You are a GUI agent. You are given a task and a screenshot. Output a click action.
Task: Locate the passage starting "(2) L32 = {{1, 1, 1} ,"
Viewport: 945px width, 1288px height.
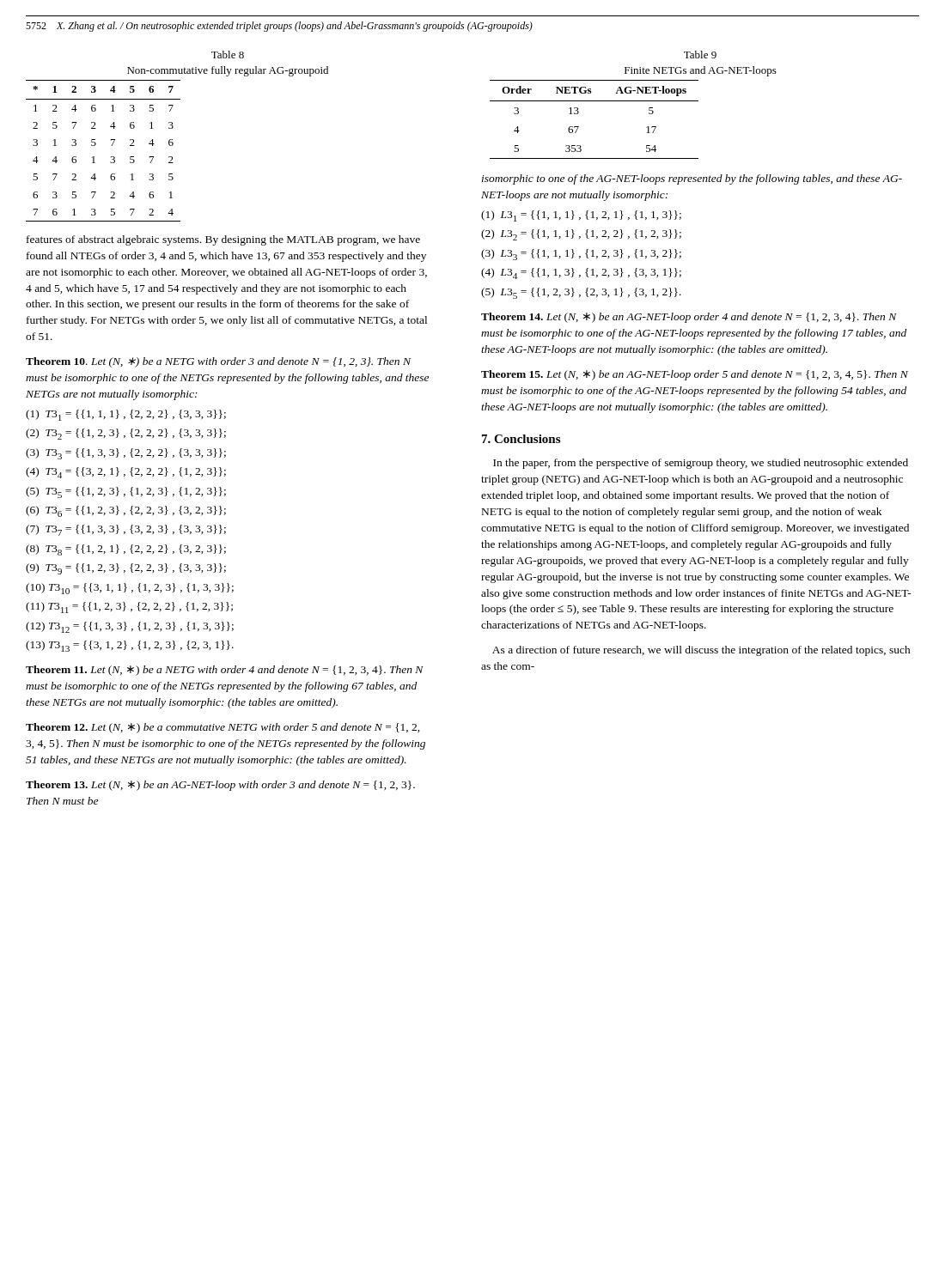click(582, 235)
